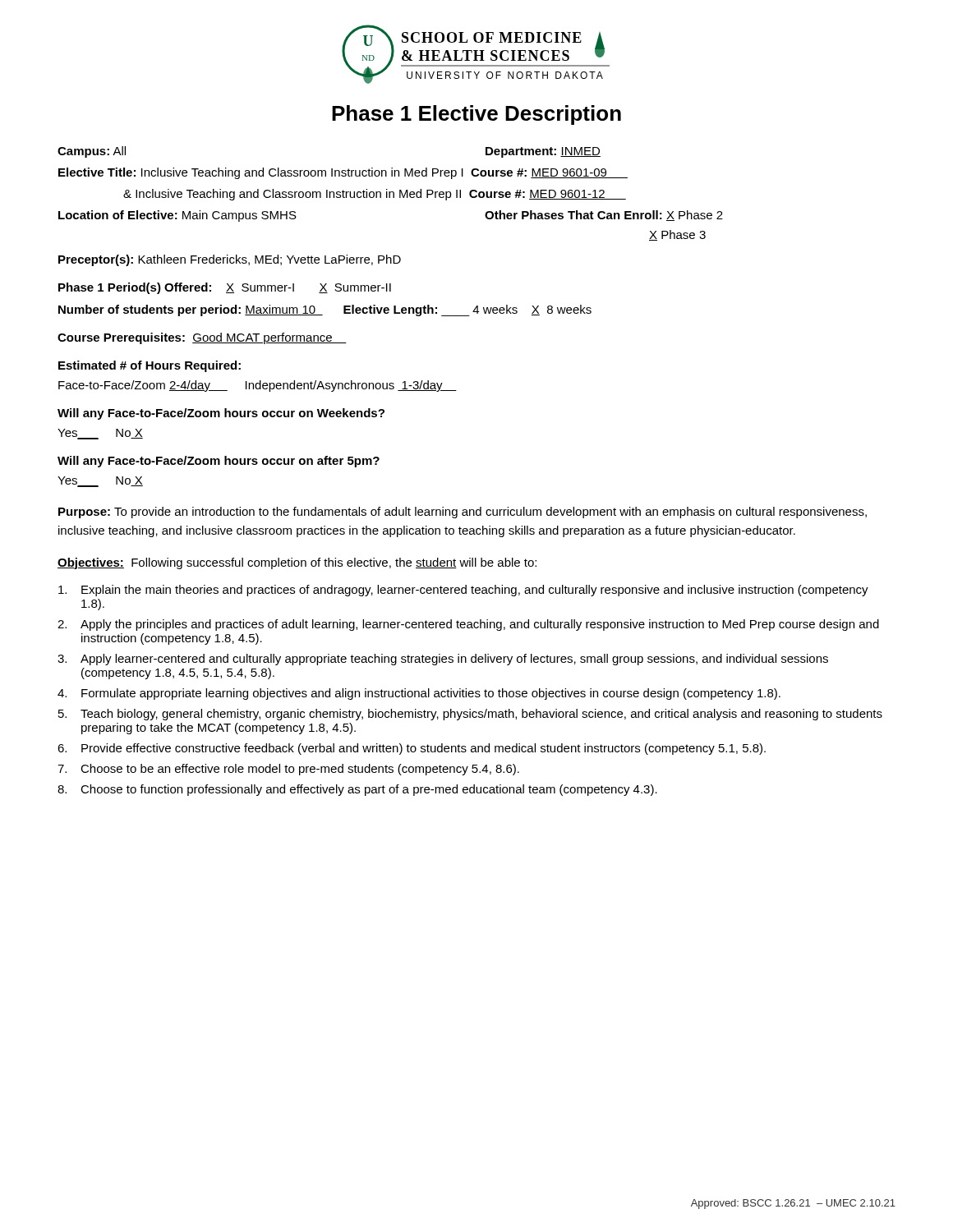The height and width of the screenshot is (1232, 953).
Task: Locate the block starting "Course Prerequisites: Good MCAT"
Action: [202, 337]
